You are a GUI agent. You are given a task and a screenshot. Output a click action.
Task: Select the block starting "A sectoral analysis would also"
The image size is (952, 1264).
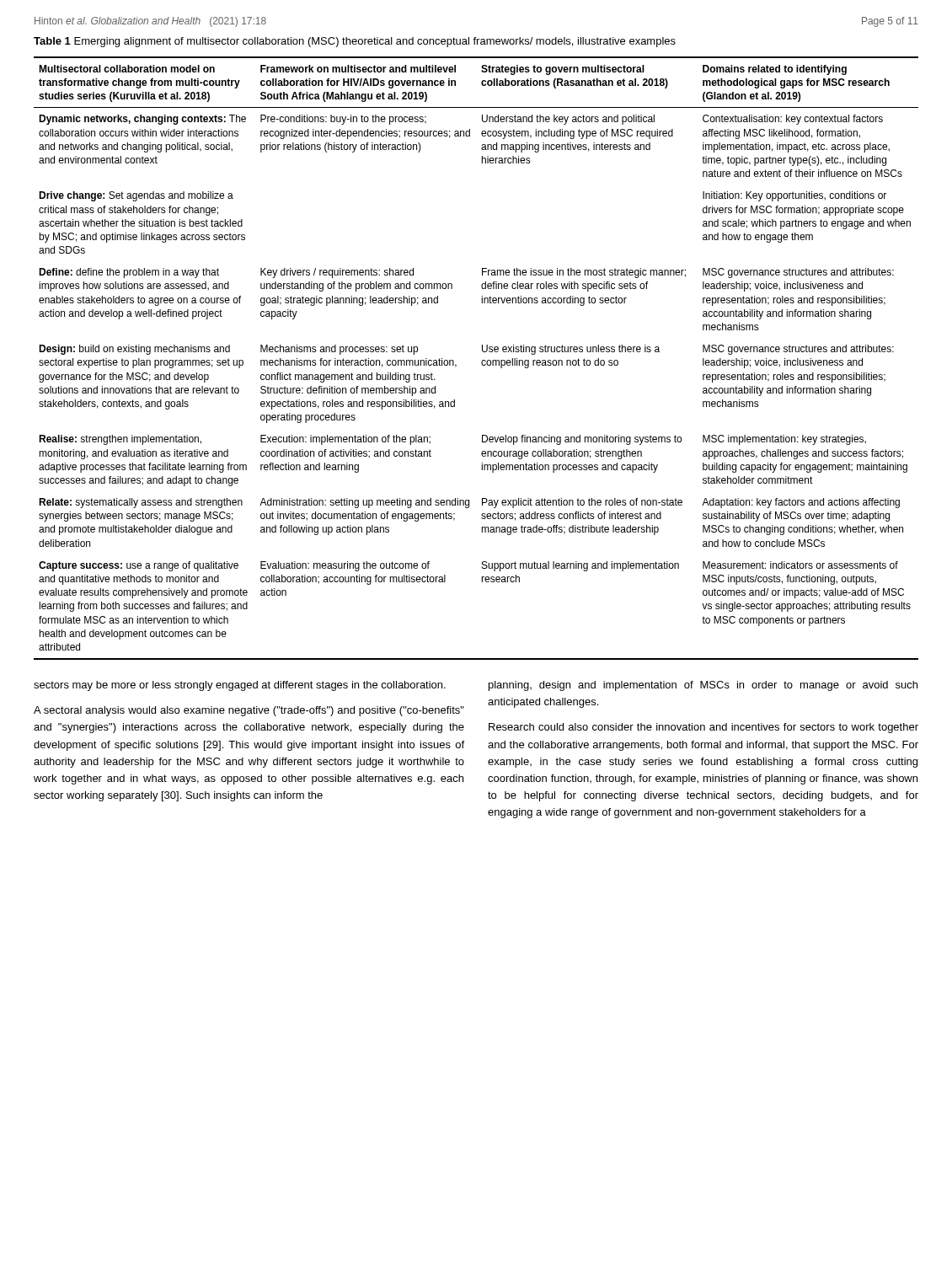[x=249, y=753]
